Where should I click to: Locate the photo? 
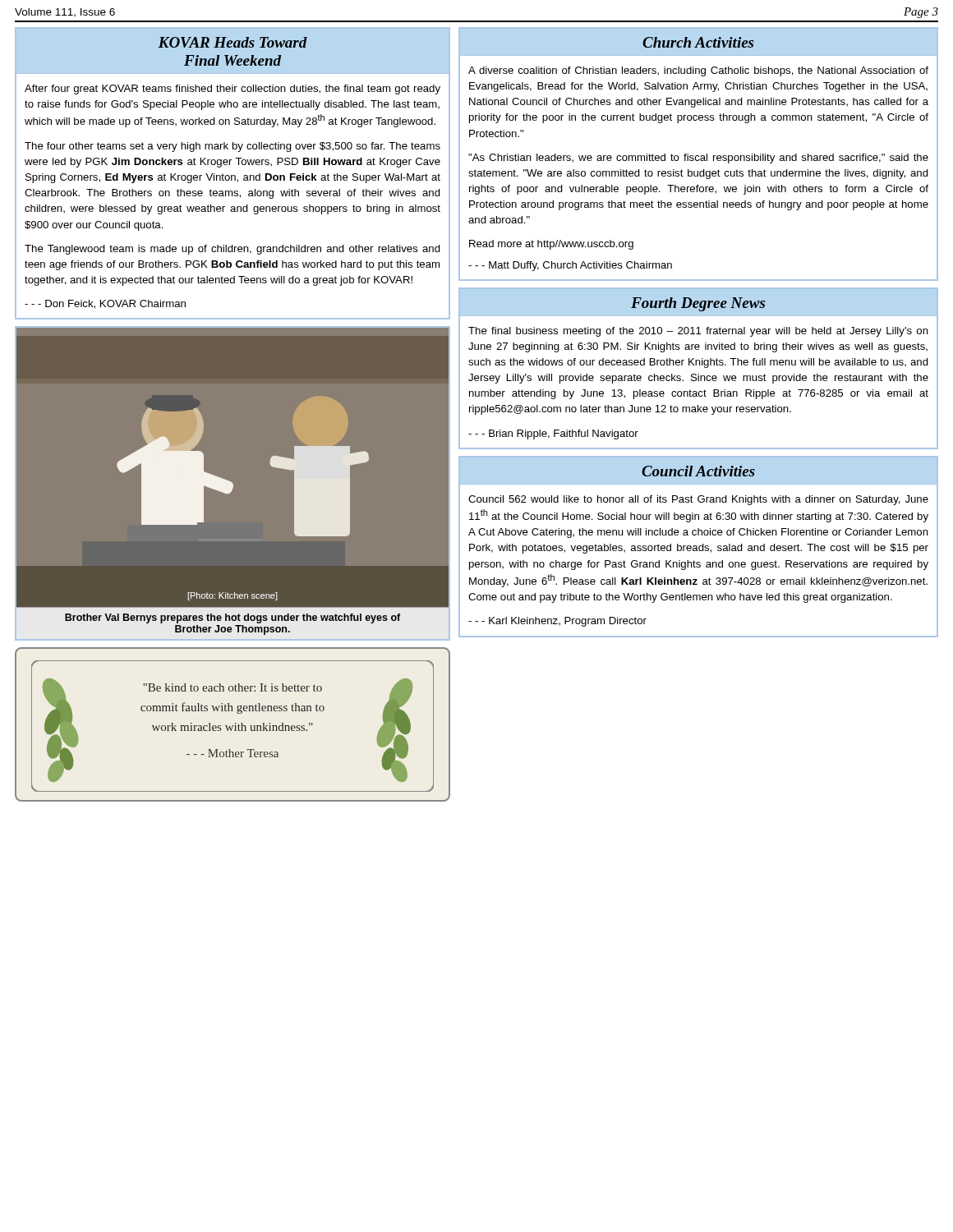pos(232,483)
